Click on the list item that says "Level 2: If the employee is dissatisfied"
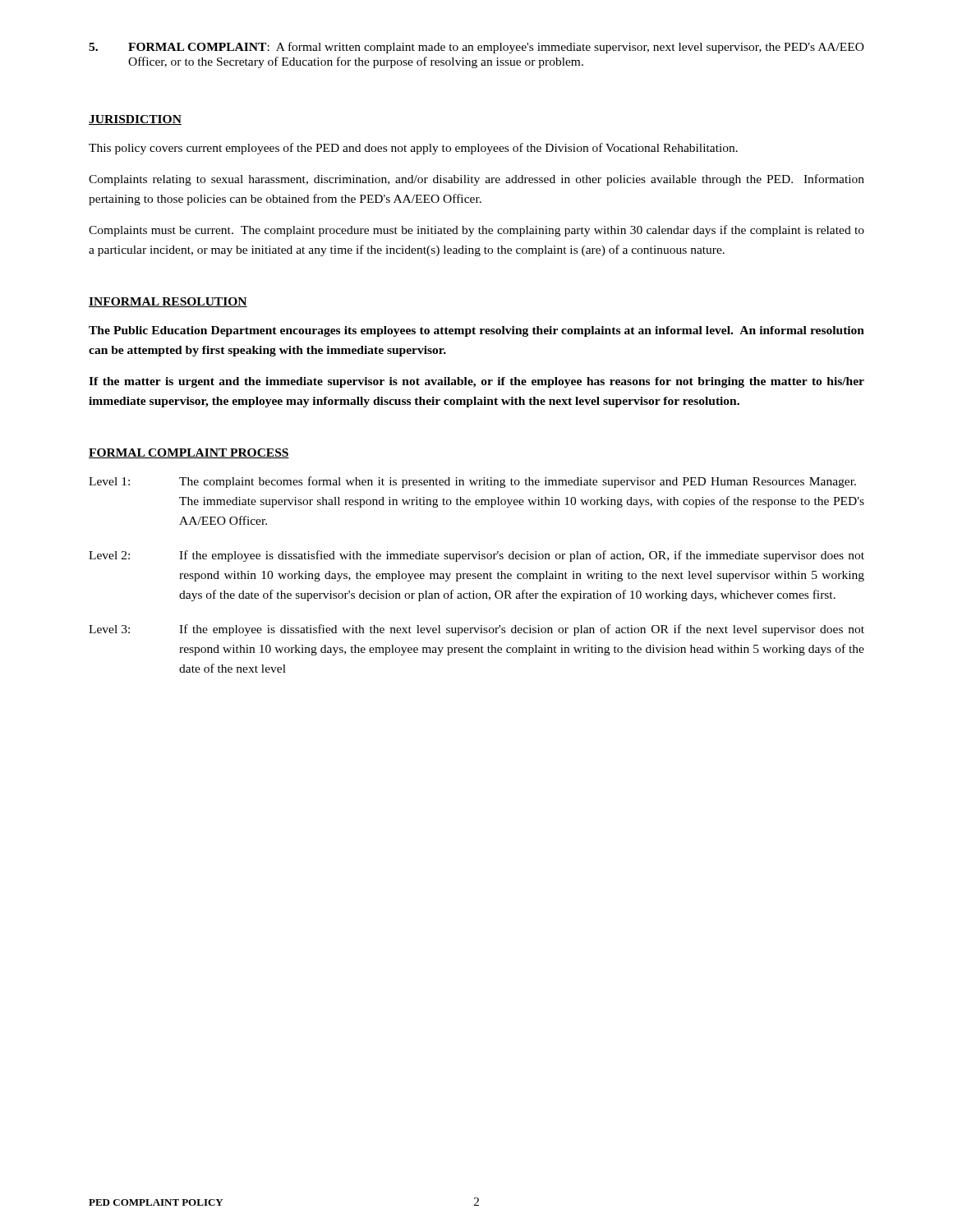 coord(476,575)
